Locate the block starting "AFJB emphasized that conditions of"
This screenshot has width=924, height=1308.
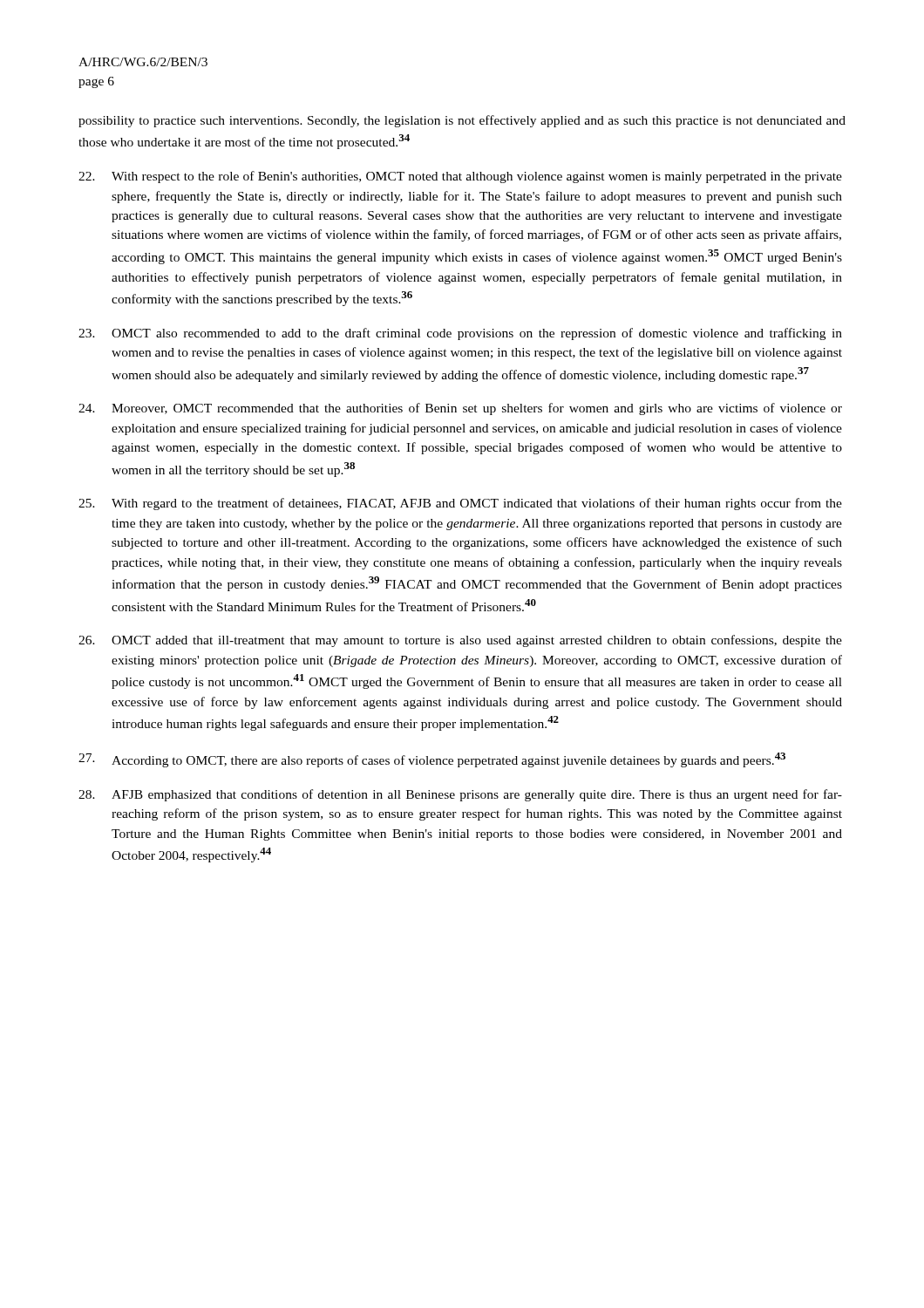coord(462,825)
